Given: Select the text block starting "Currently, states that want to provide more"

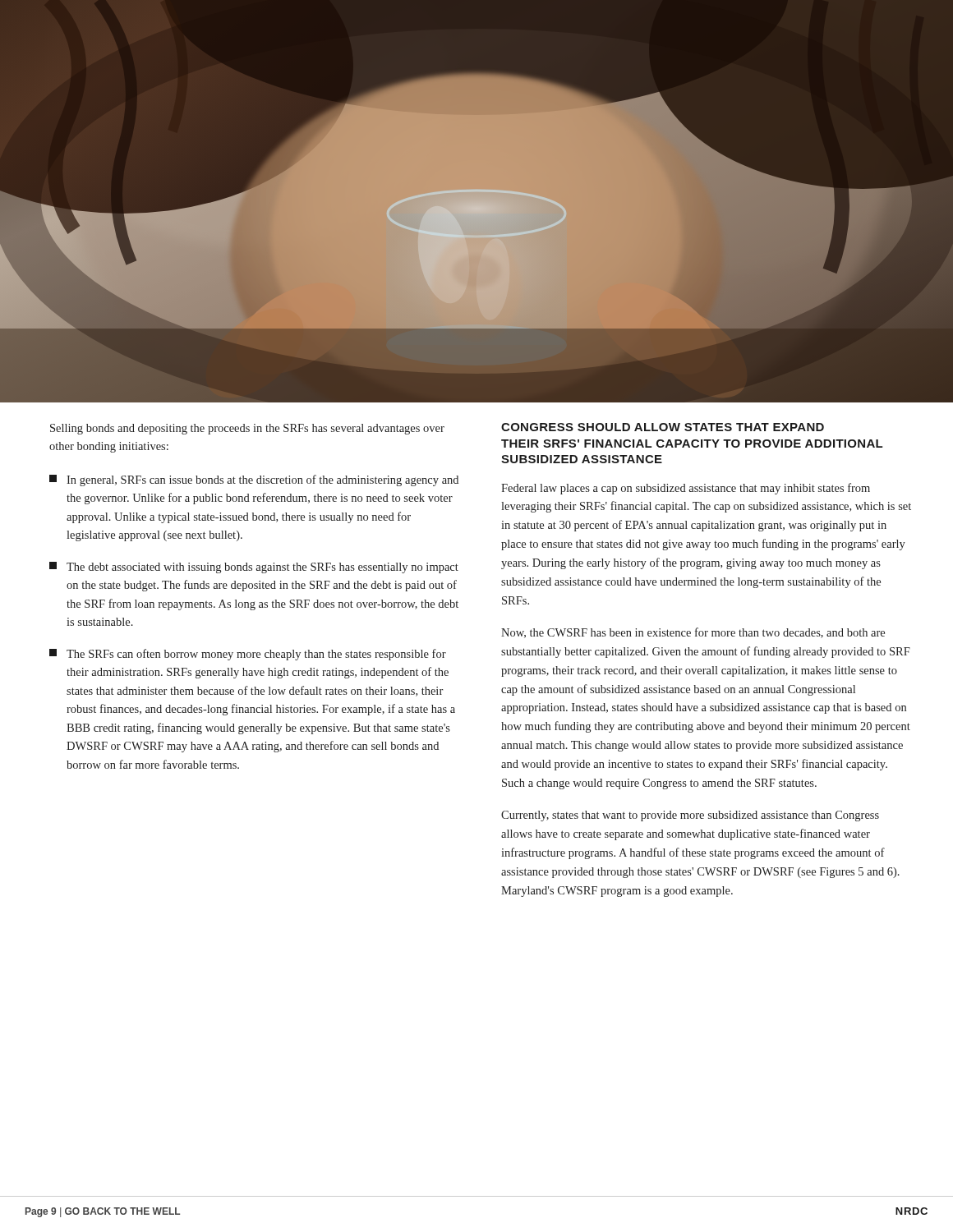Looking at the screenshot, I should pyautogui.click(x=701, y=852).
